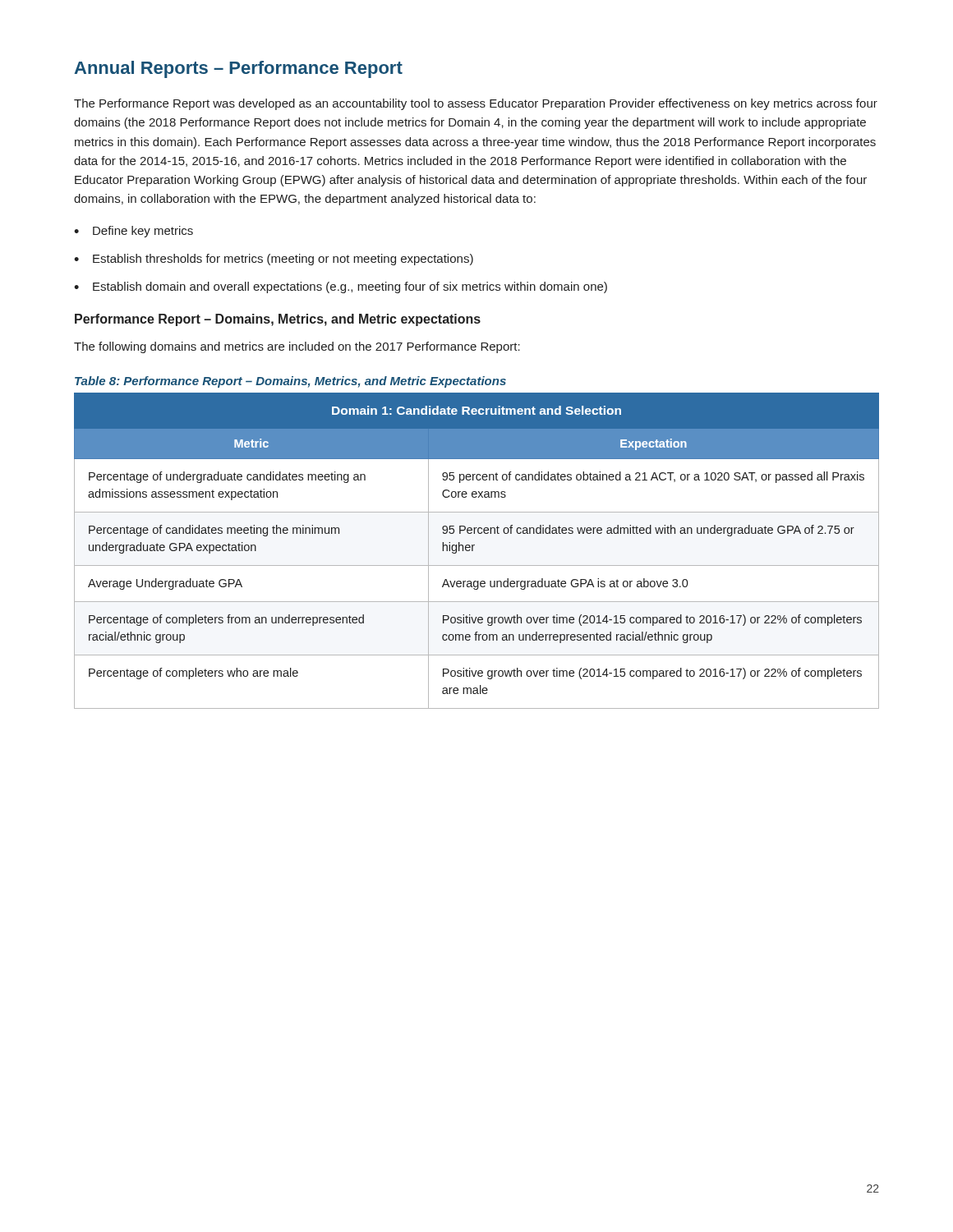Image resolution: width=953 pixels, height=1232 pixels.
Task: Click on the section header with the text "Performance Report – Domains, Metrics, and Metric"
Action: coord(277,319)
